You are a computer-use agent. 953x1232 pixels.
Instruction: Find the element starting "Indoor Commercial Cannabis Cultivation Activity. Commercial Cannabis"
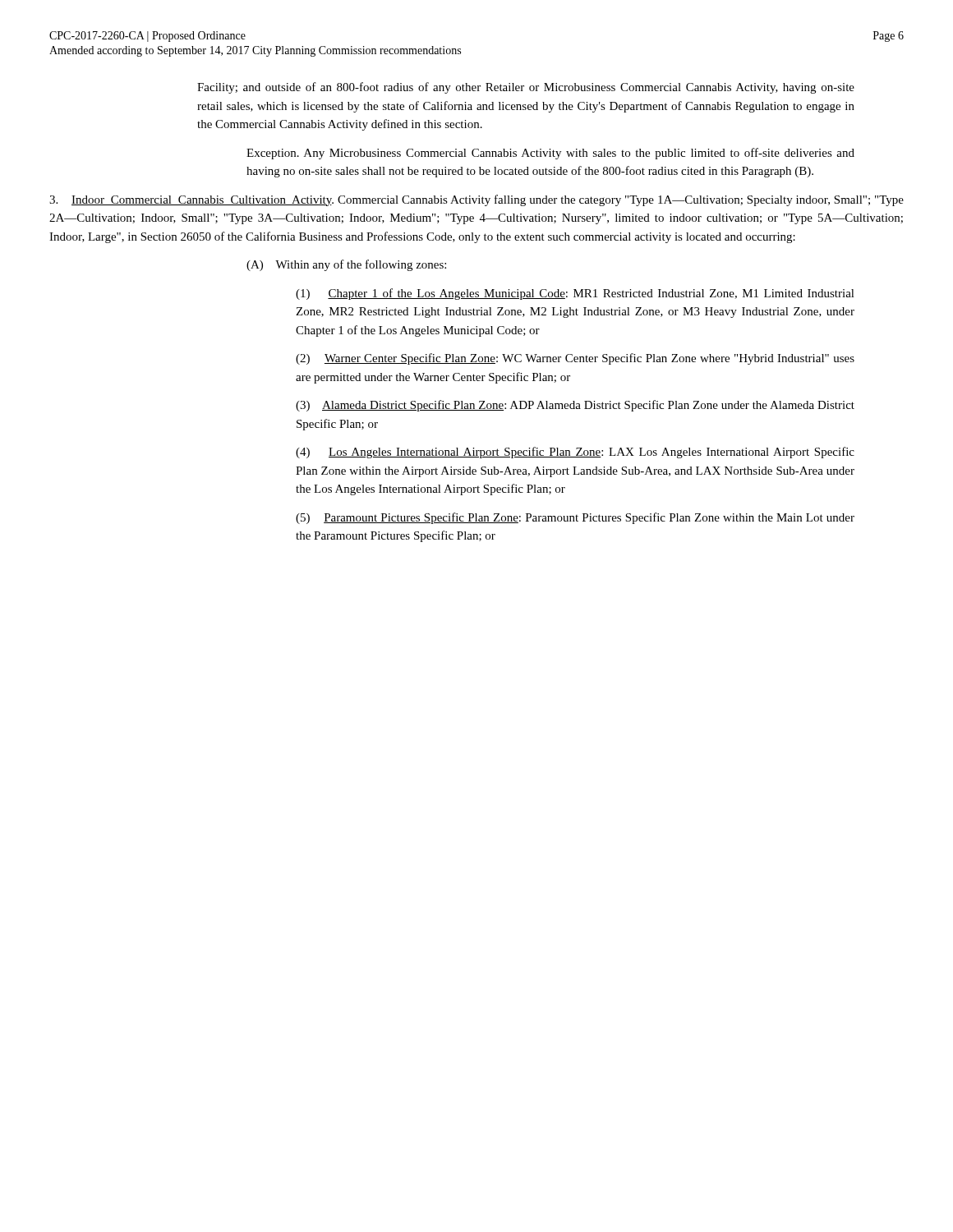pyautogui.click(x=476, y=218)
